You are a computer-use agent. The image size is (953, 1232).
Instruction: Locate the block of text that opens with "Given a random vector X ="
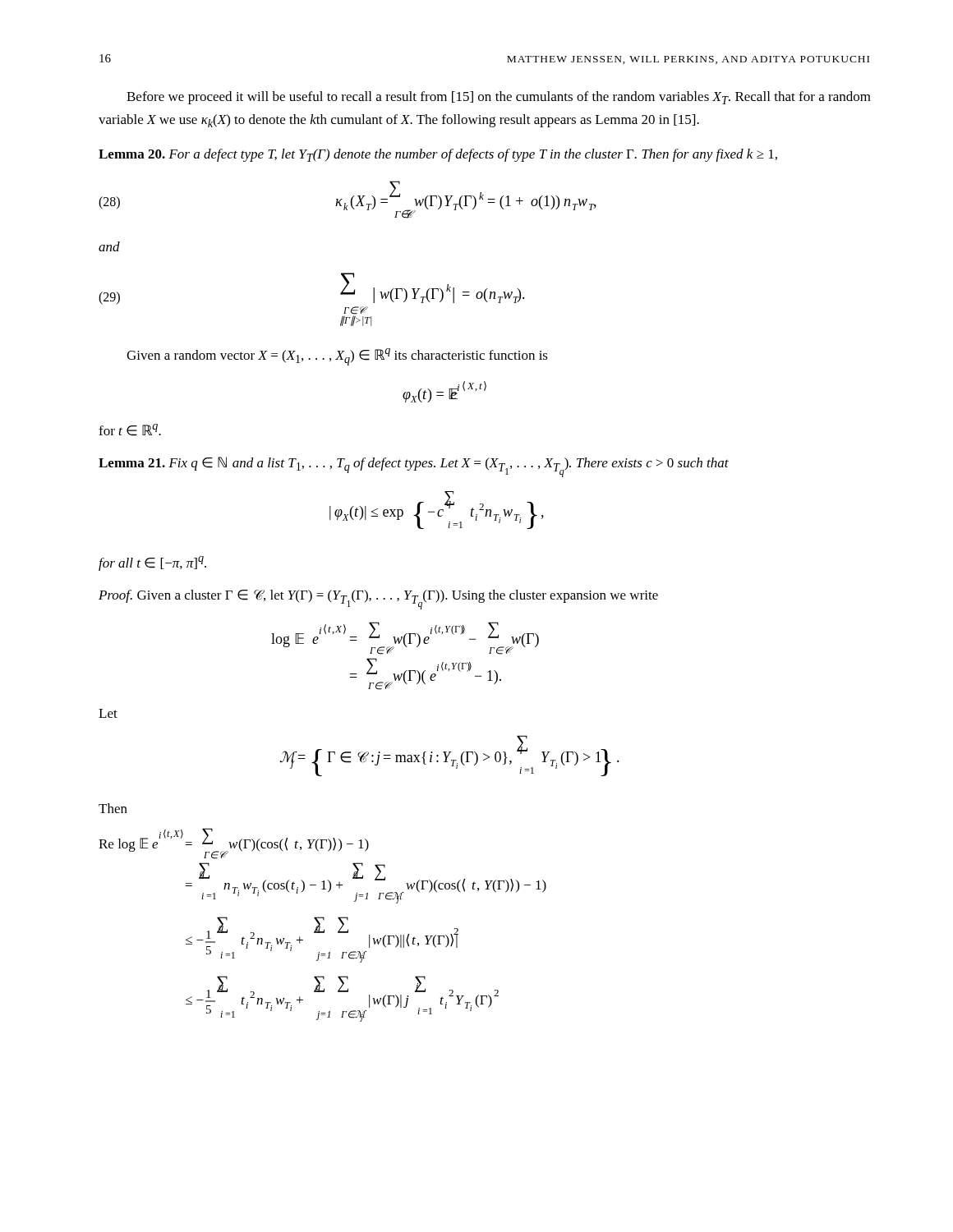pos(337,354)
